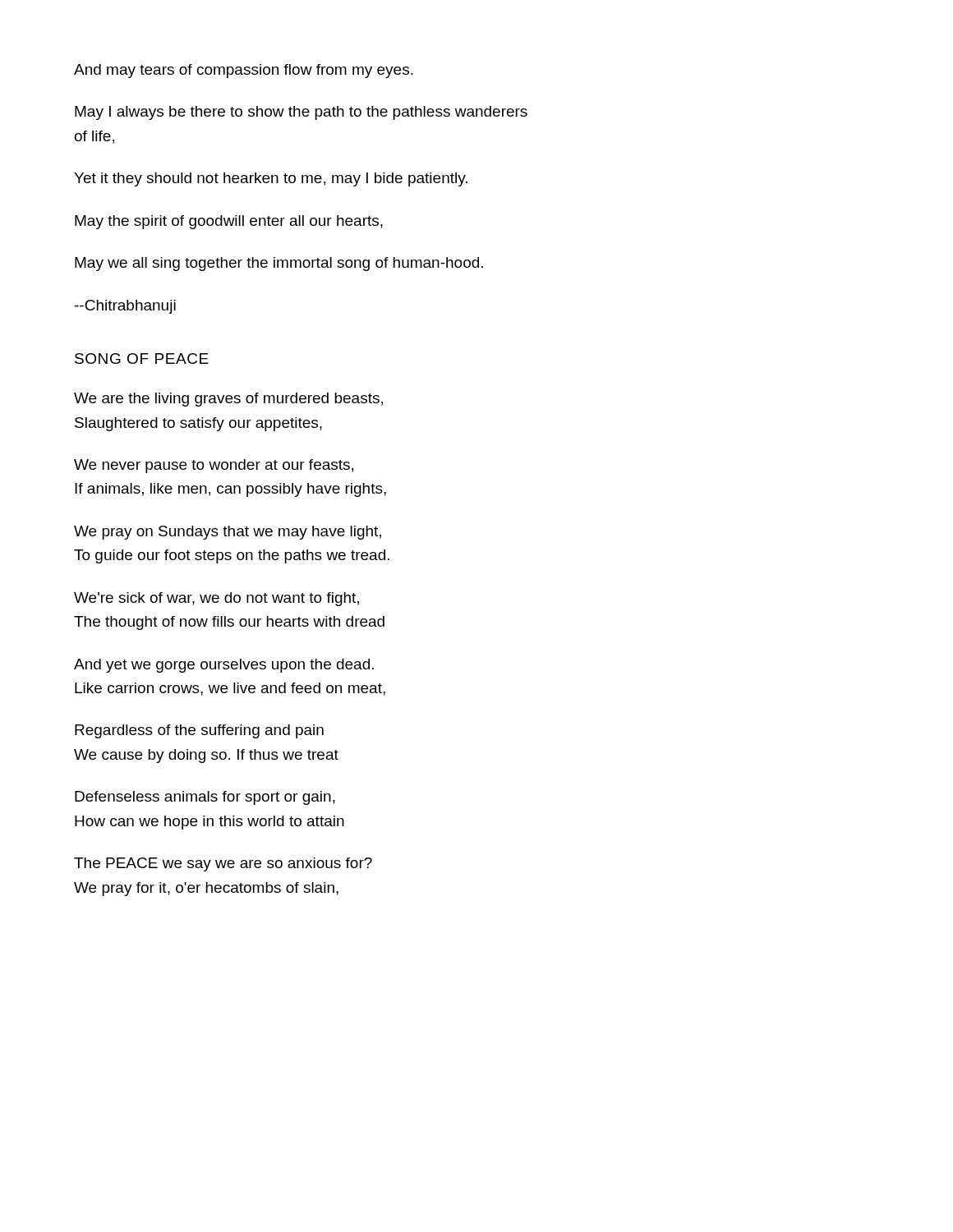Select the text block containing "May we all sing together the immortal"

(279, 263)
